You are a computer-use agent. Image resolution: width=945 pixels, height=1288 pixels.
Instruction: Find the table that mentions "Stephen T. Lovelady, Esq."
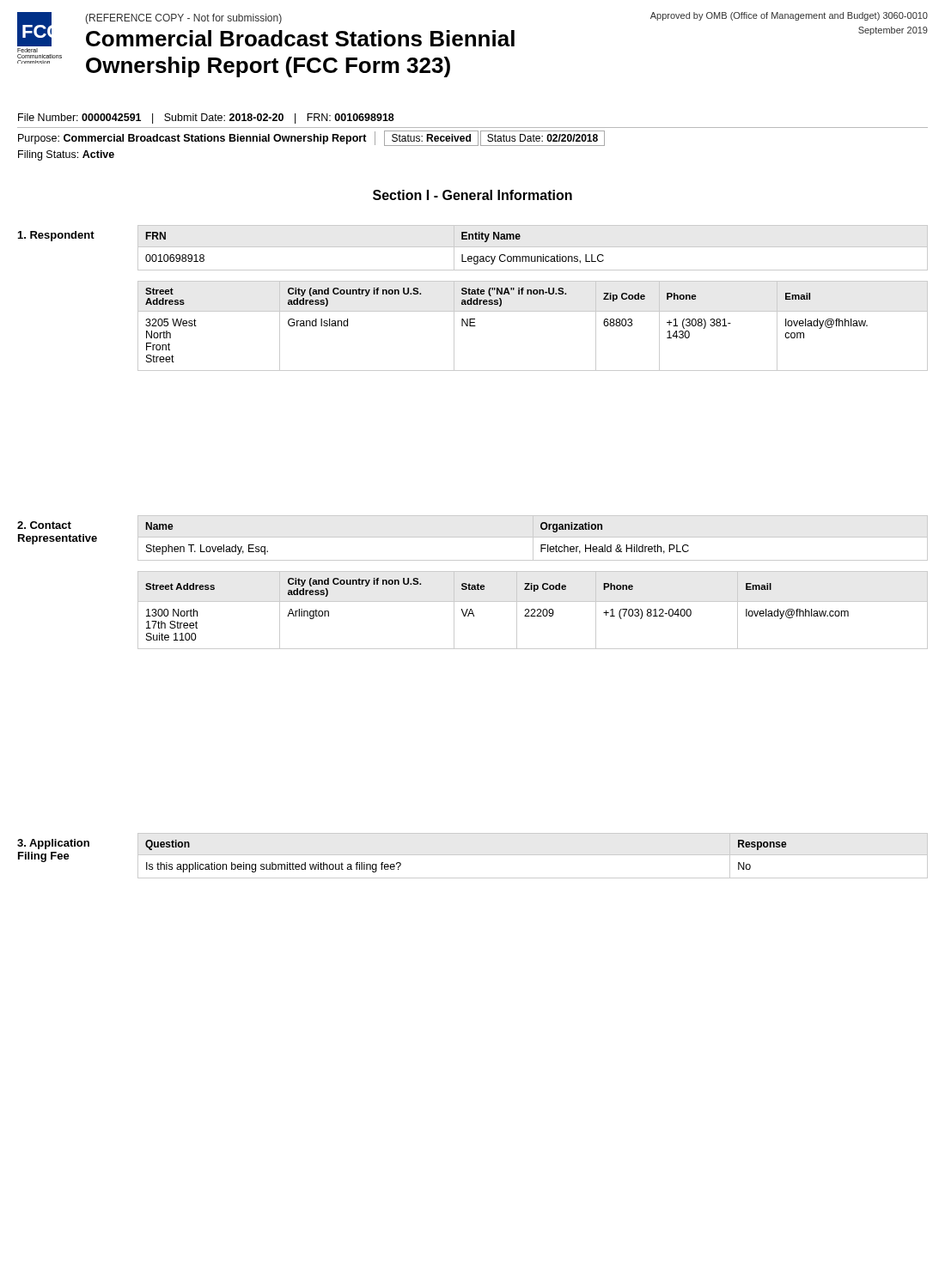click(x=533, y=538)
